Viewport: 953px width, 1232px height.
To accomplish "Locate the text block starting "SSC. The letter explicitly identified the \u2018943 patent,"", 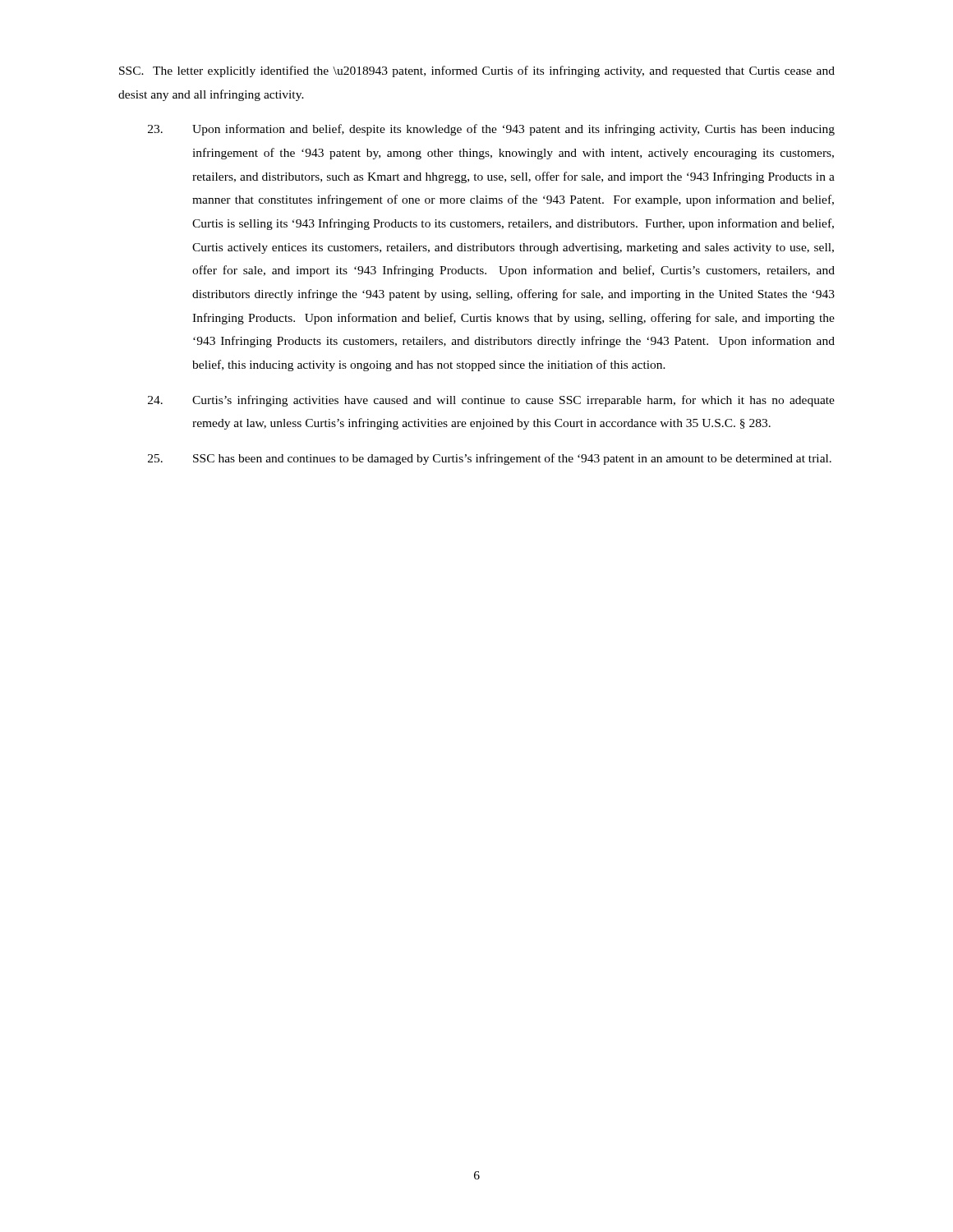I will point(476,82).
